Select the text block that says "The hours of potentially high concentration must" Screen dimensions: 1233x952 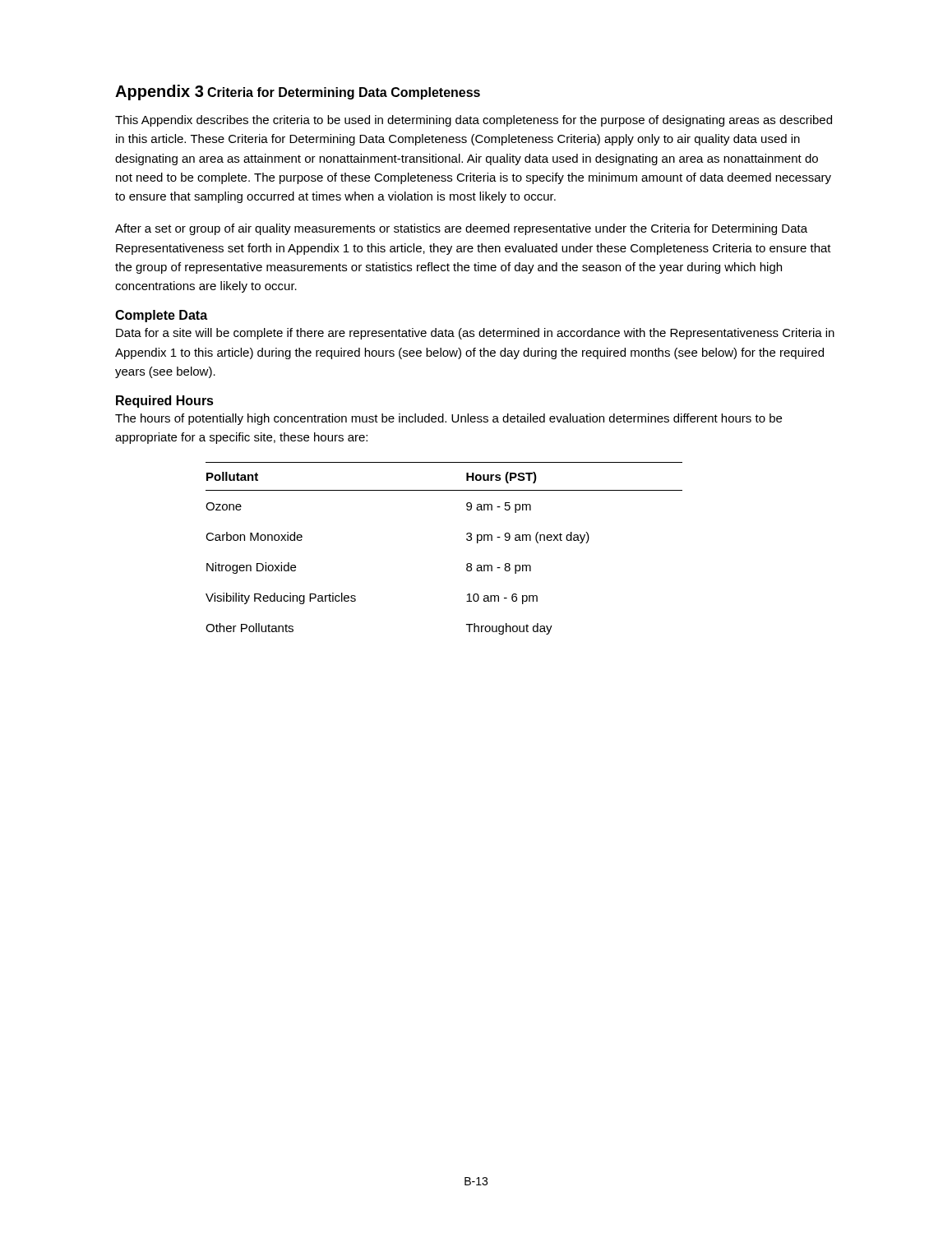click(x=449, y=428)
